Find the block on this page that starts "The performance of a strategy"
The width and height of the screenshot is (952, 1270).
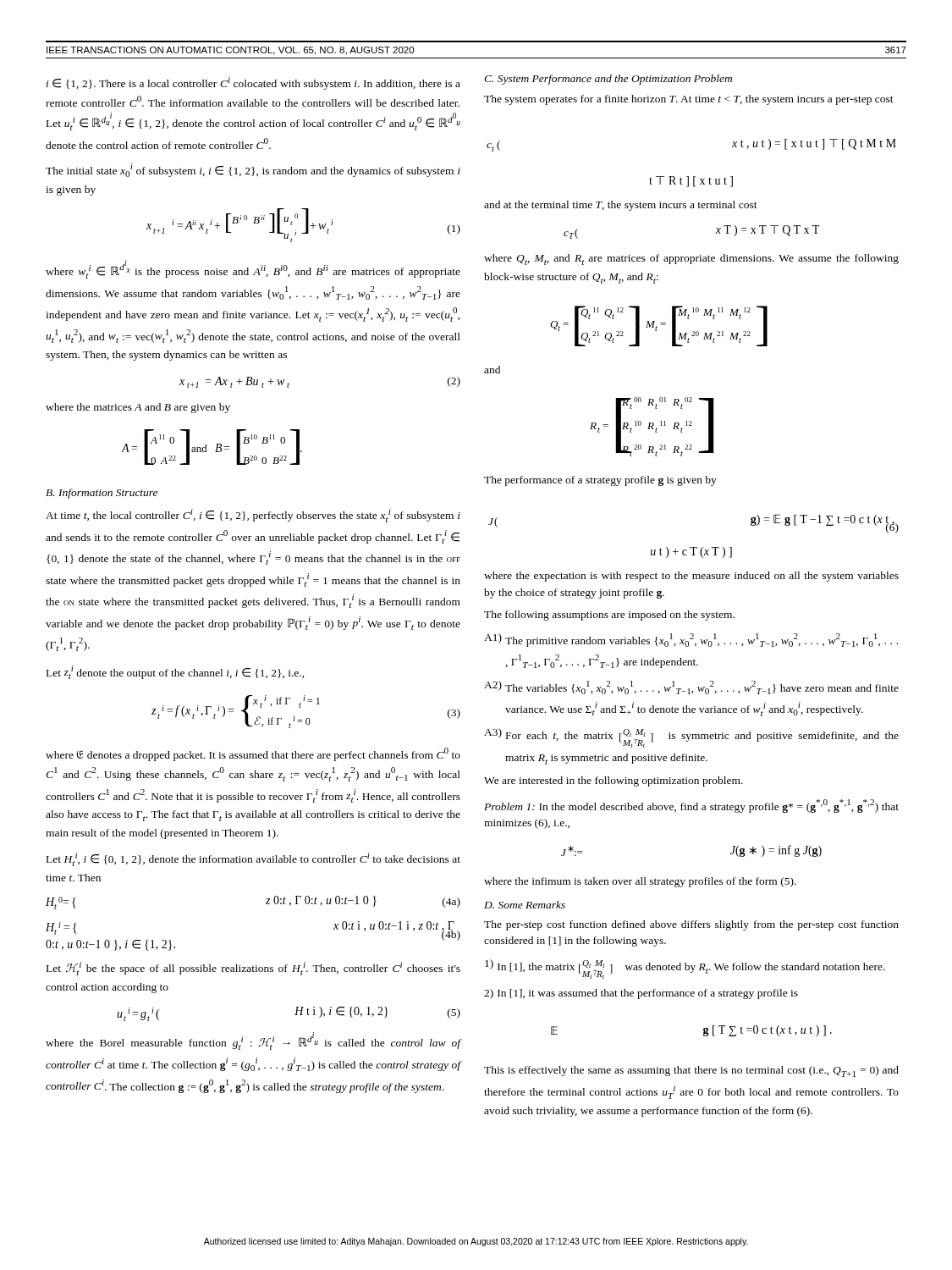tap(691, 480)
